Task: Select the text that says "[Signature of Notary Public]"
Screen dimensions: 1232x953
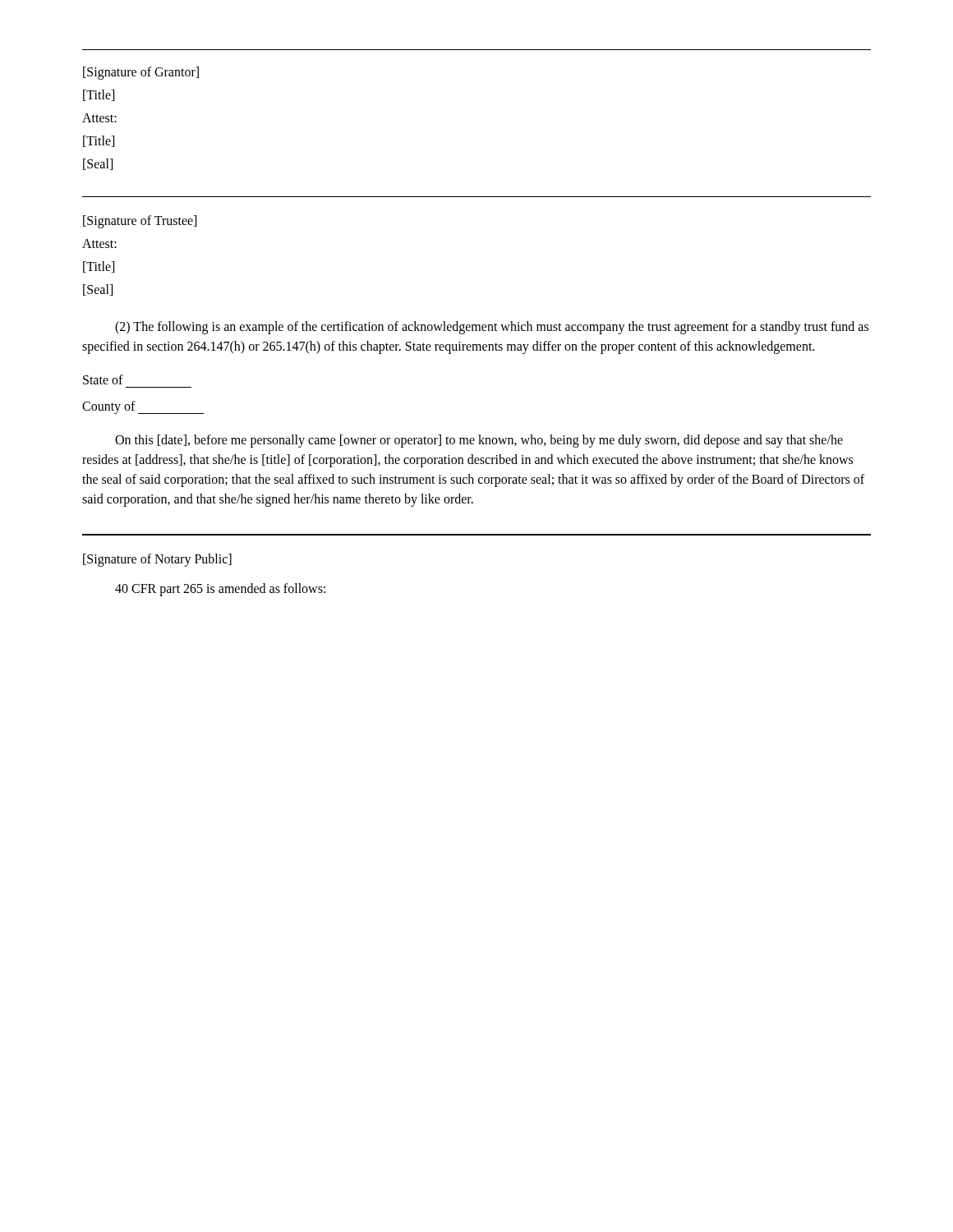Action: (x=157, y=559)
